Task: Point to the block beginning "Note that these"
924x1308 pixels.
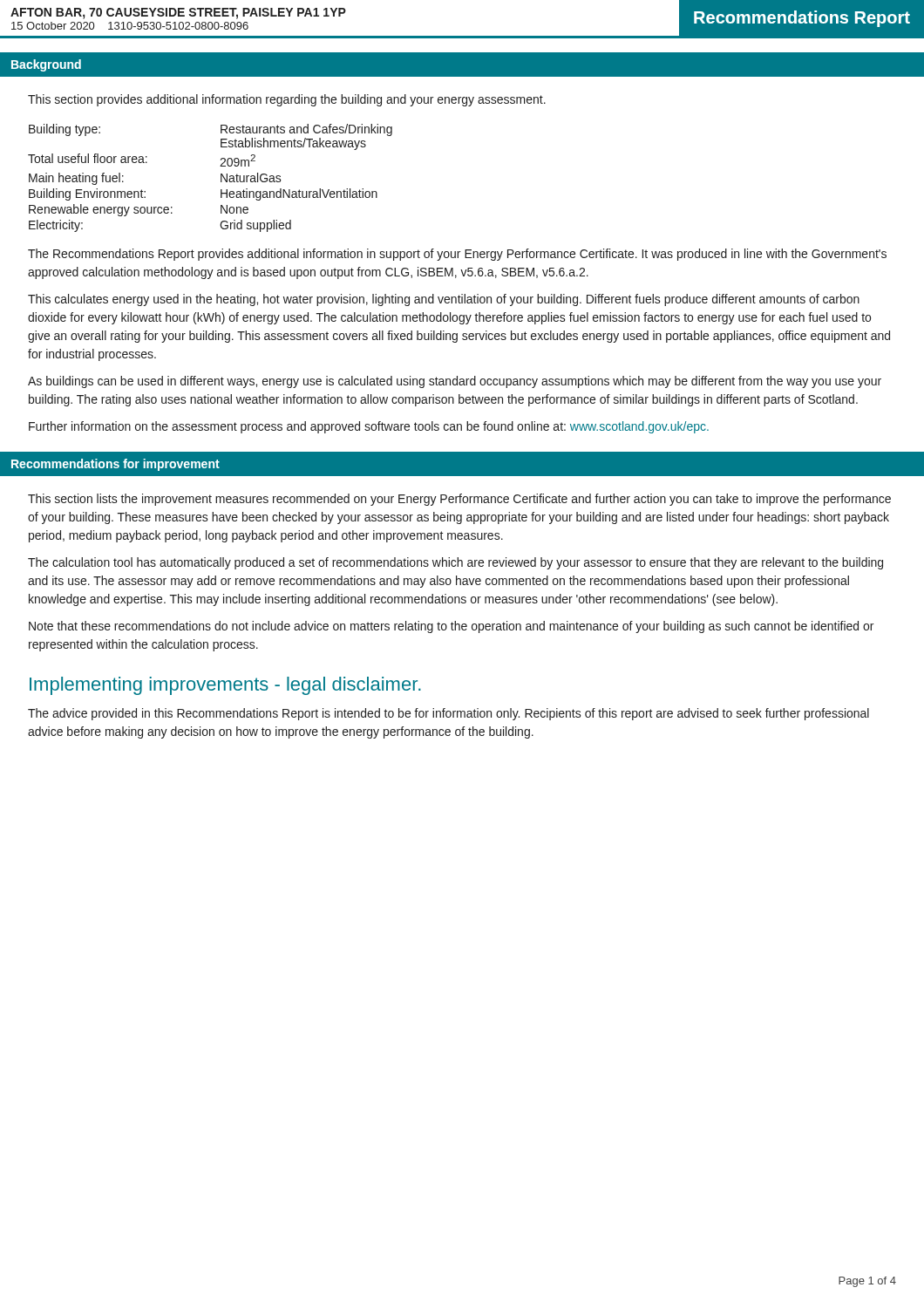Action: pyautogui.click(x=451, y=635)
